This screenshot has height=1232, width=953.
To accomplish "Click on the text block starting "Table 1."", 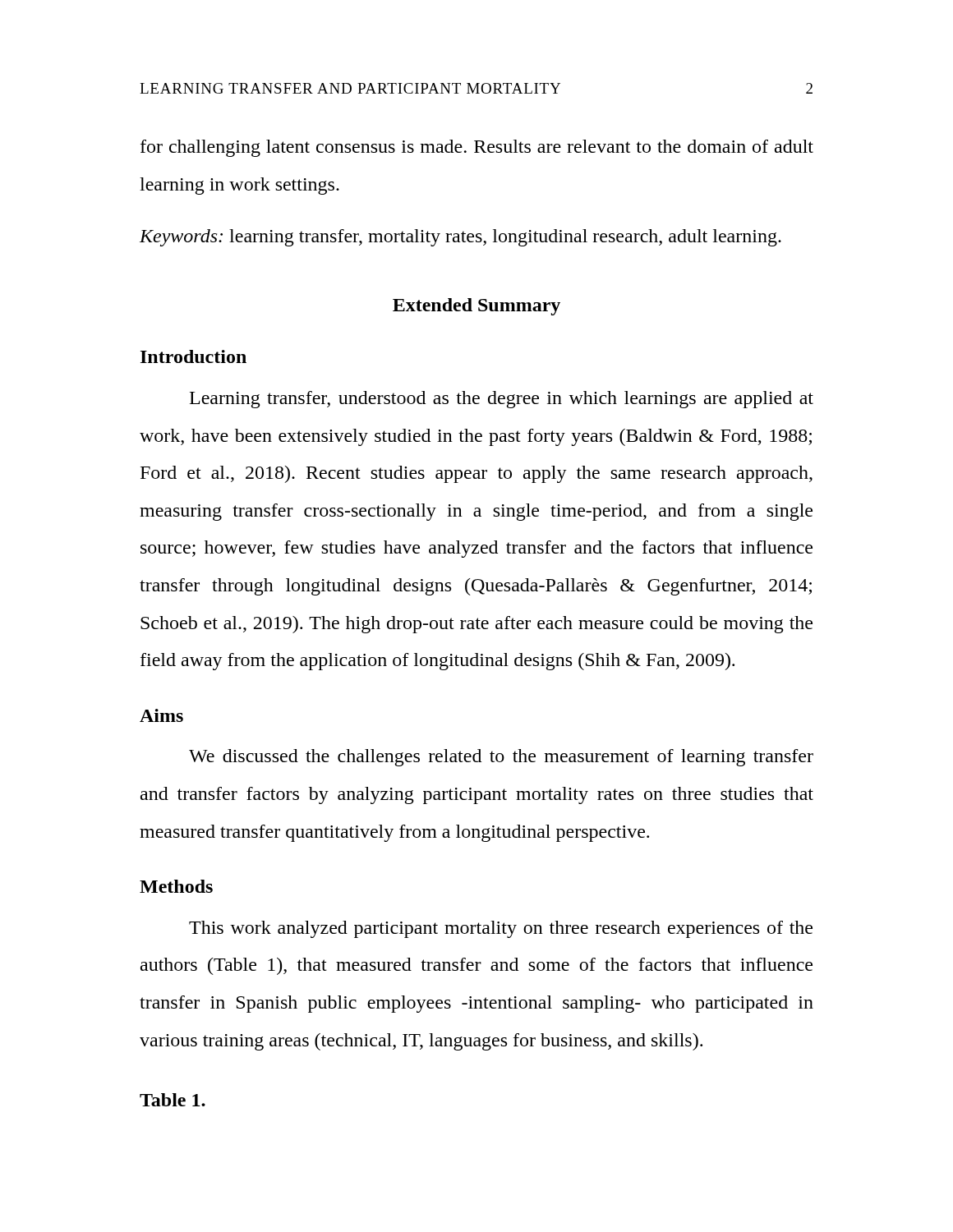I will pos(173,1100).
